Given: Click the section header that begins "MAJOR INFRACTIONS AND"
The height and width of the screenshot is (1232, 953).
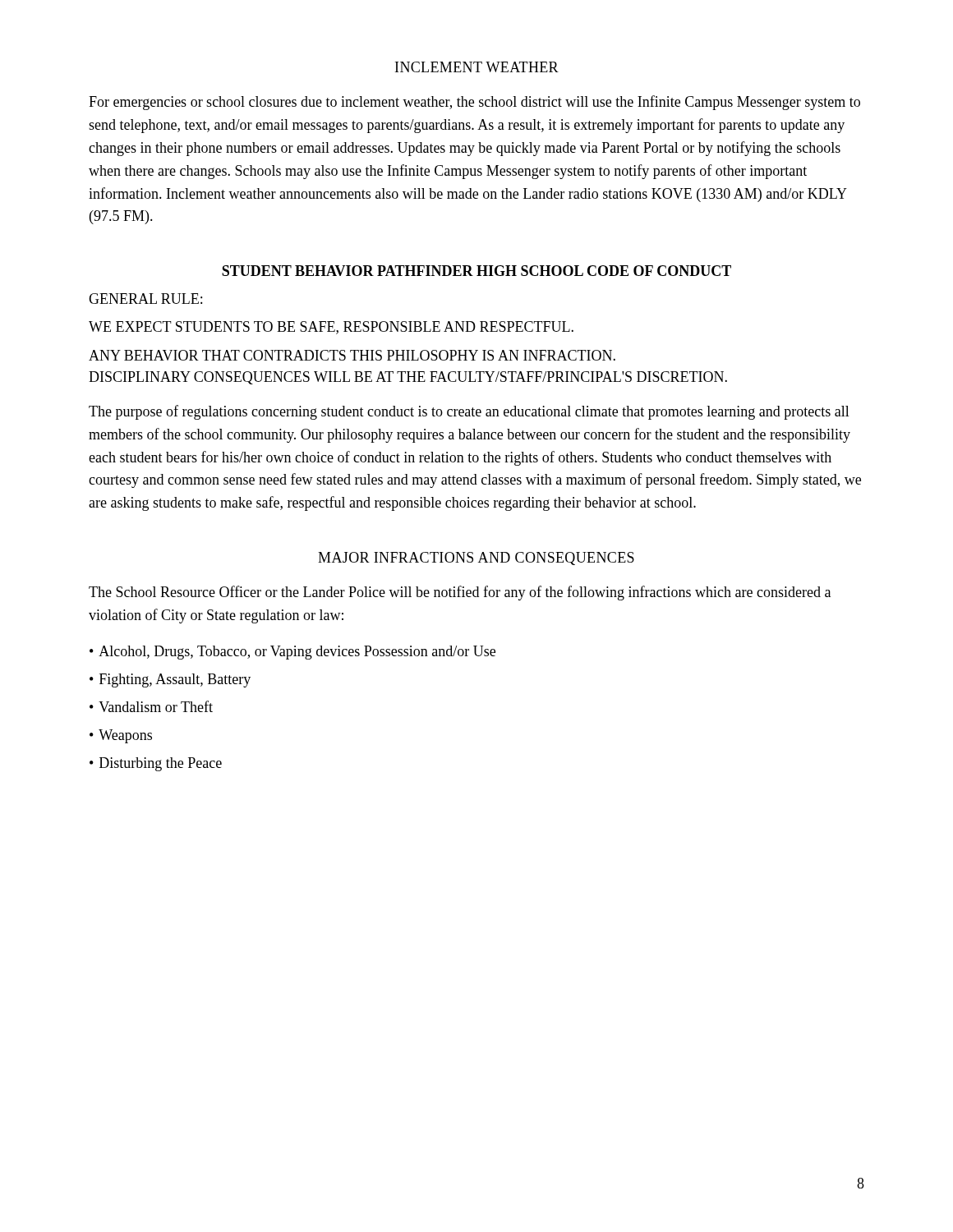Looking at the screenshot, I should [x=476, y=558].
